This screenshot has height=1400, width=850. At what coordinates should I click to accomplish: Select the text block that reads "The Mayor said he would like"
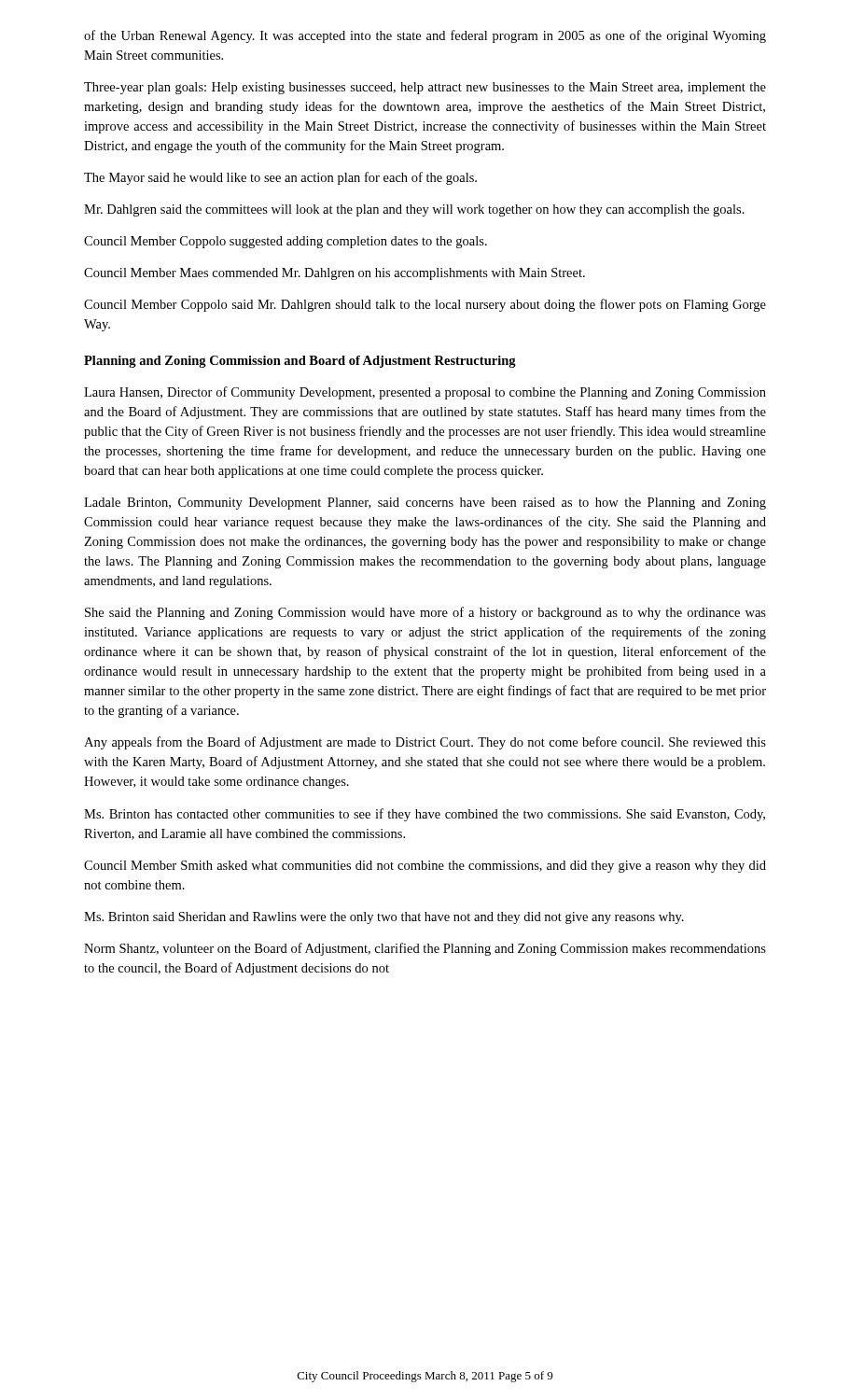point(425,178)
